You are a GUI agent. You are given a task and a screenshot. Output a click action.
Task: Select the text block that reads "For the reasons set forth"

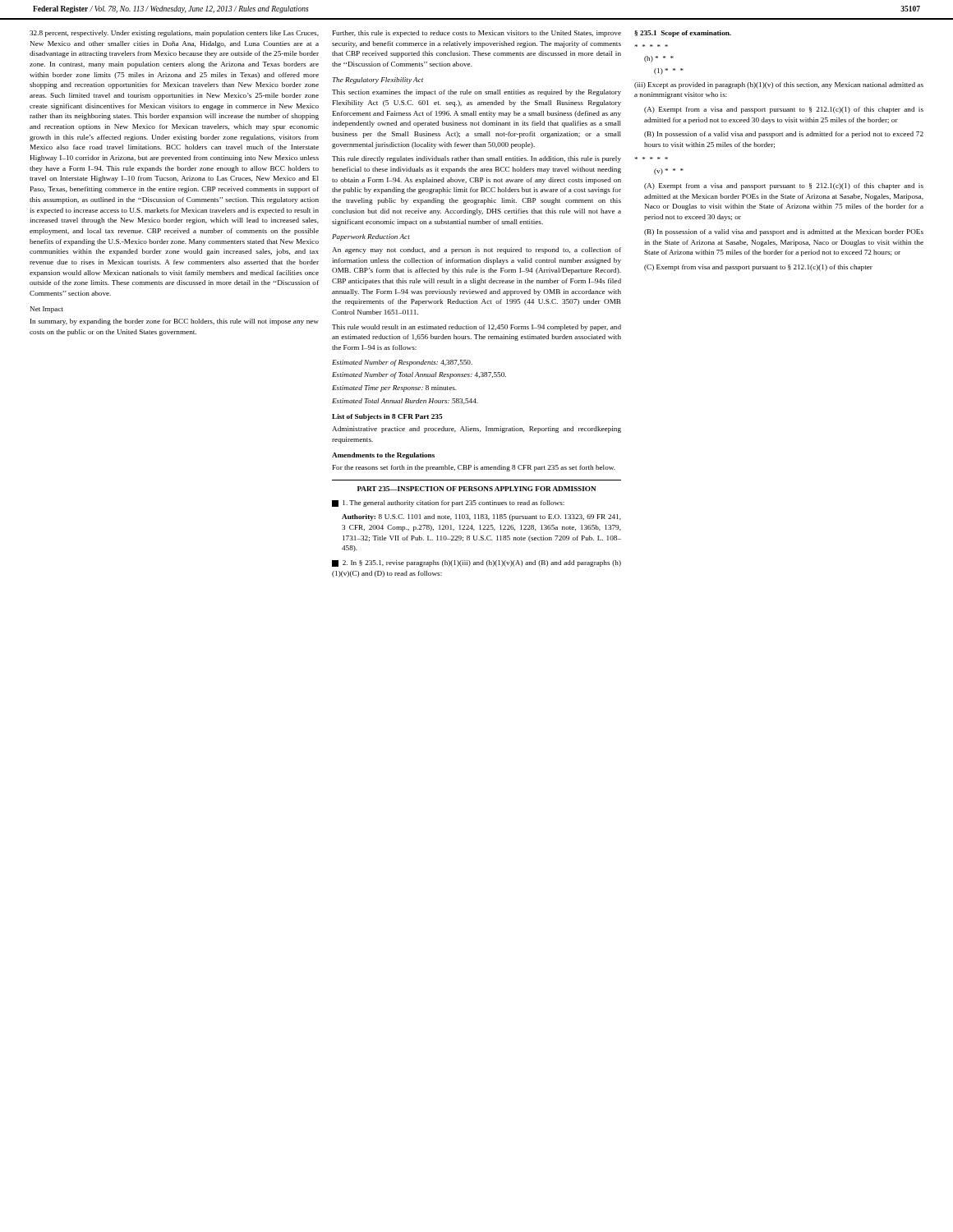tap(474, 468)
